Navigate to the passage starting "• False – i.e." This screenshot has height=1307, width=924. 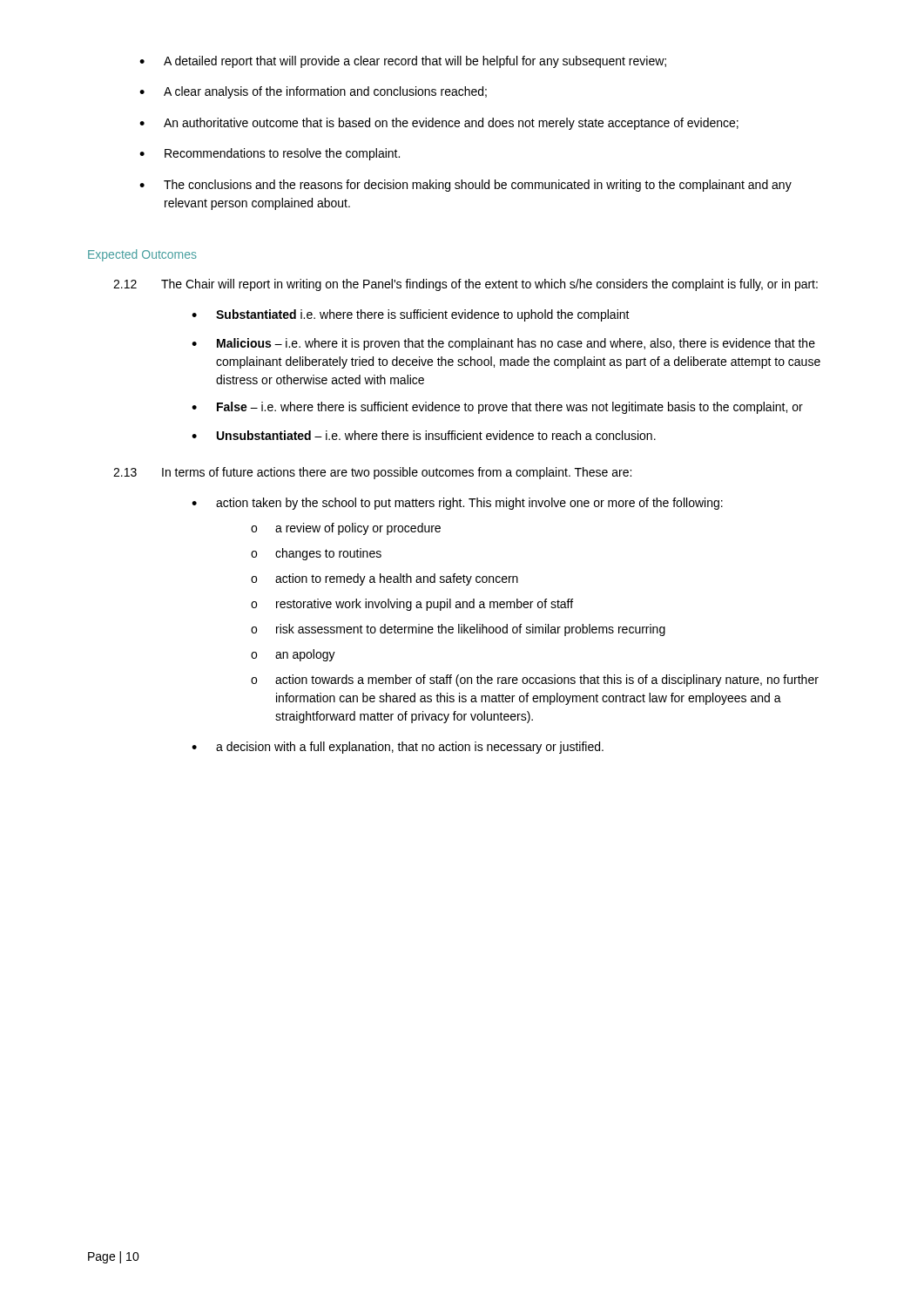(x=514, y=408)
